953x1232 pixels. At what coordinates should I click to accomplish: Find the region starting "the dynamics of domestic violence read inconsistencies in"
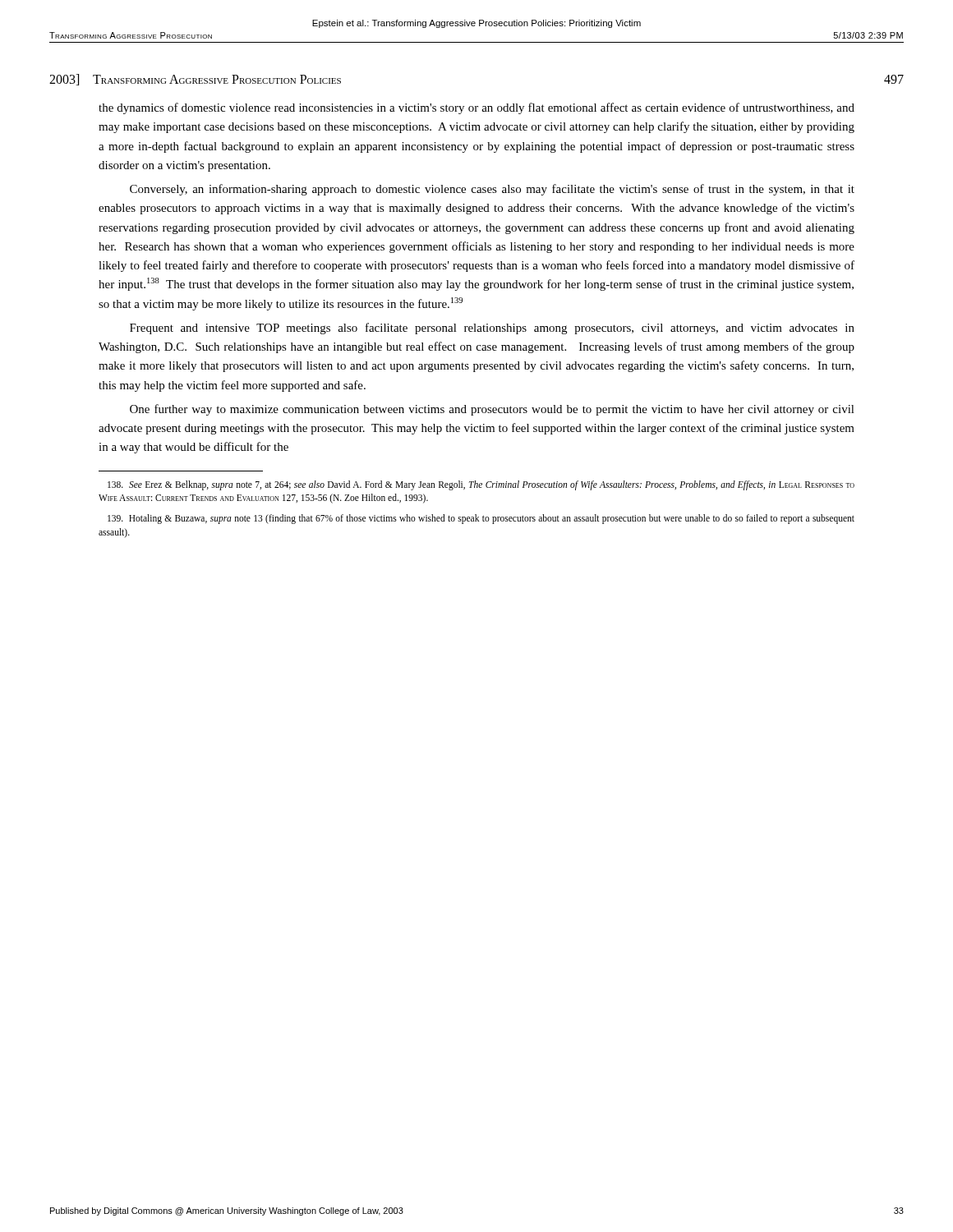pyautogui.click(x=476, y=137)
